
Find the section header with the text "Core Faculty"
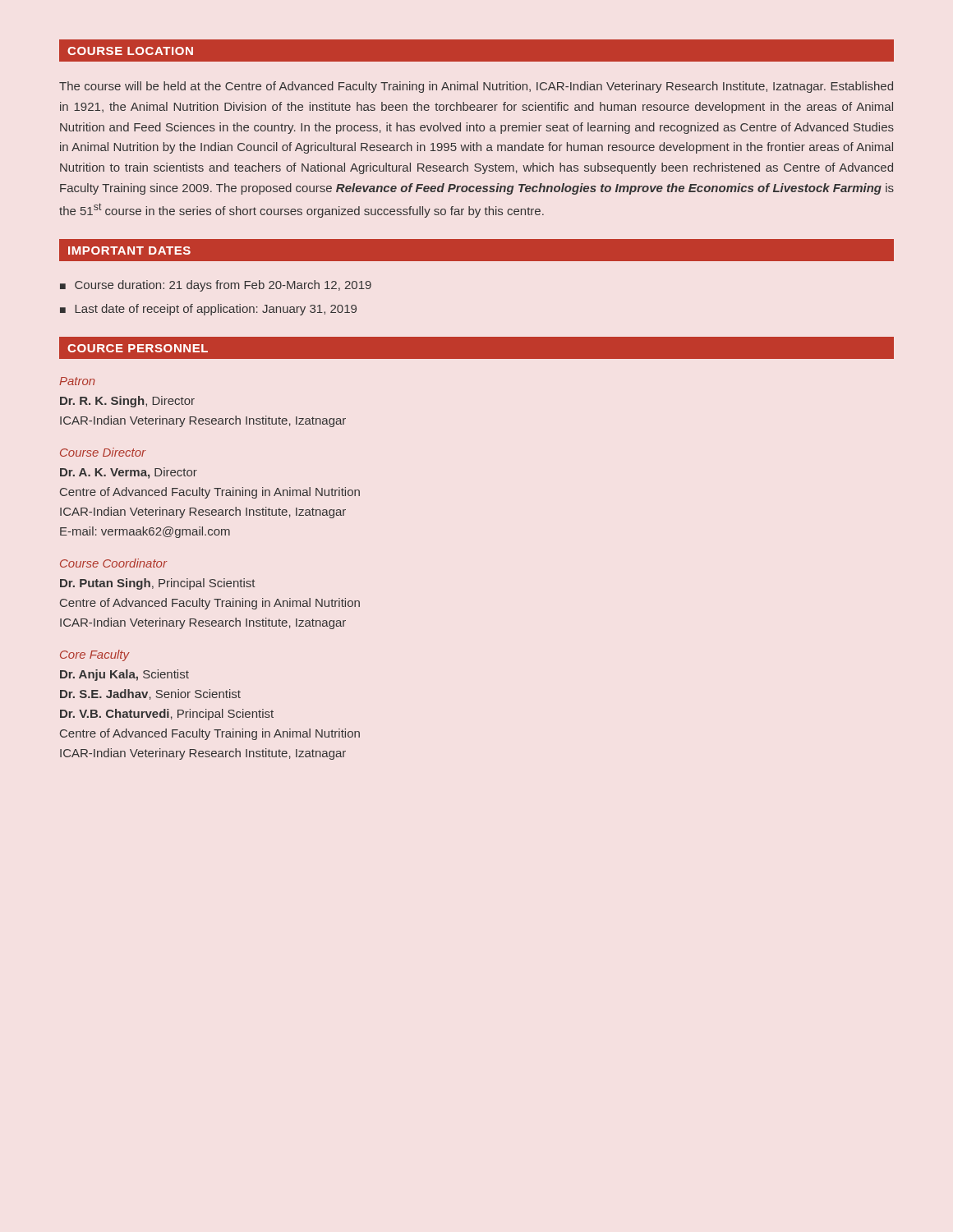pyautogui.click(x=95, y=655)
